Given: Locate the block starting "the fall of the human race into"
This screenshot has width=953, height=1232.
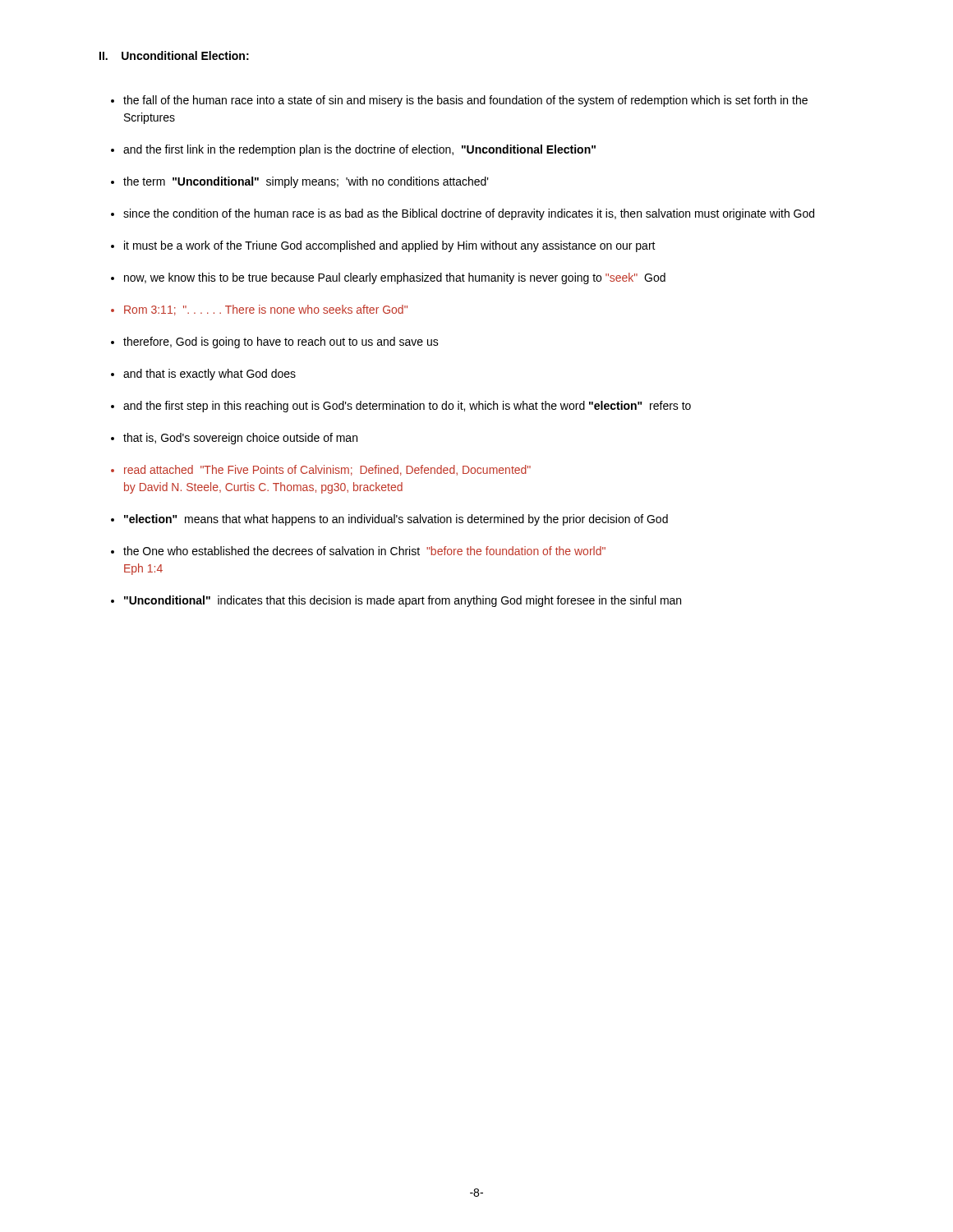Looking at the screenshot, I should pos(466,109).
